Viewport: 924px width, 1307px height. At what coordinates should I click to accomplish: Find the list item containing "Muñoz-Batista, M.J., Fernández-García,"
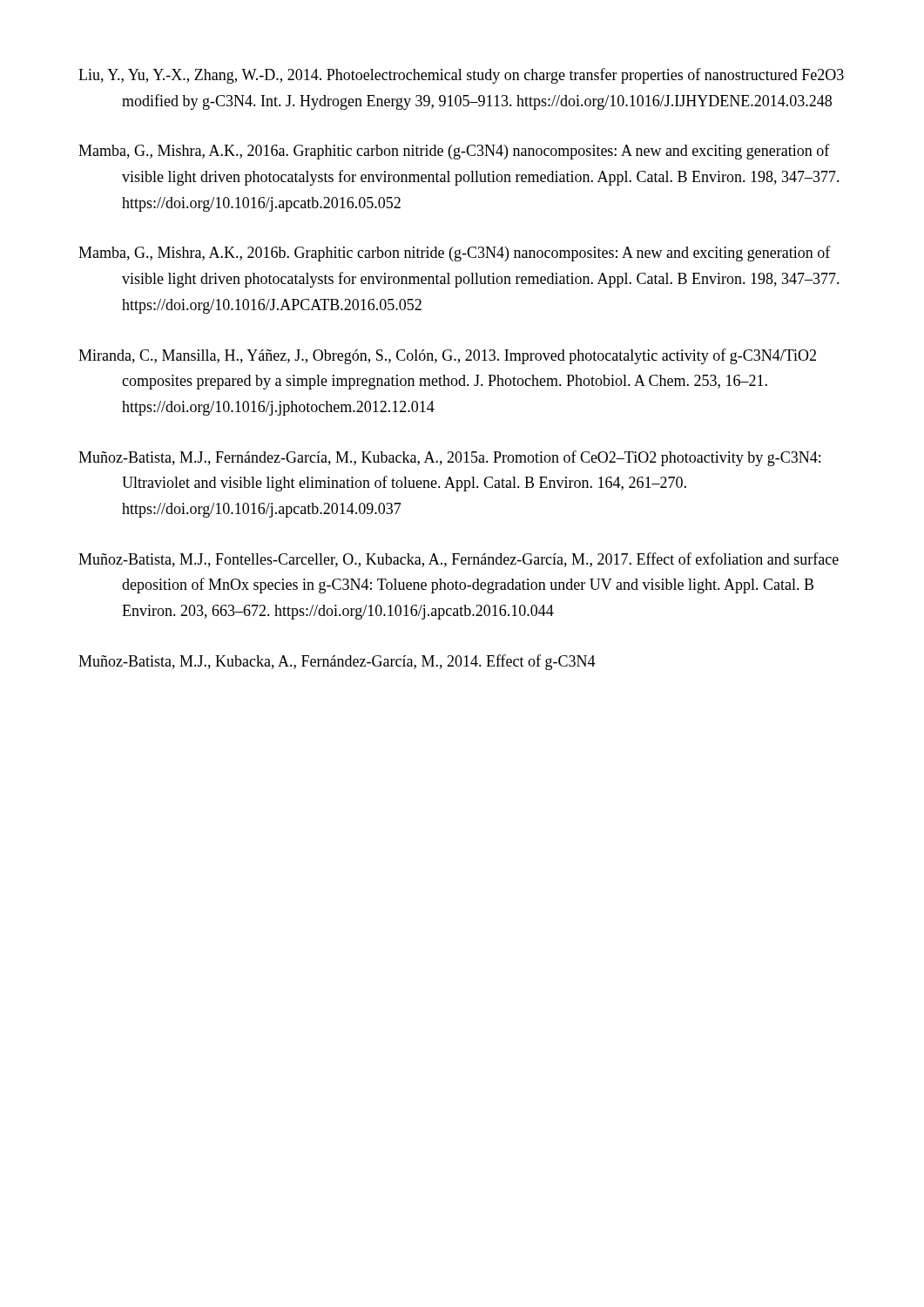[450, 483]
